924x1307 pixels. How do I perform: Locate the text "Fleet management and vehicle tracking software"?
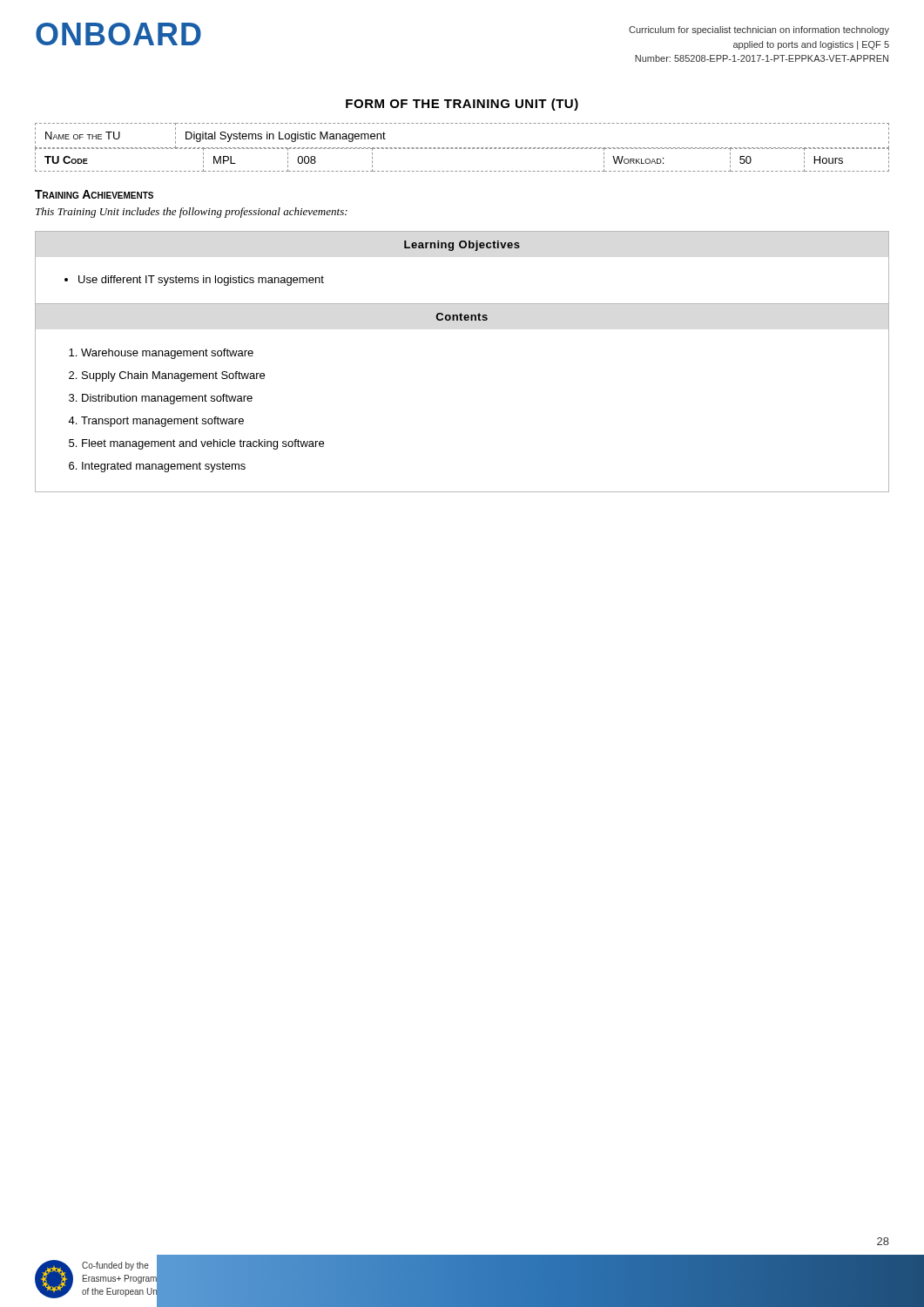pyautogui.click(x=203, y=443)
